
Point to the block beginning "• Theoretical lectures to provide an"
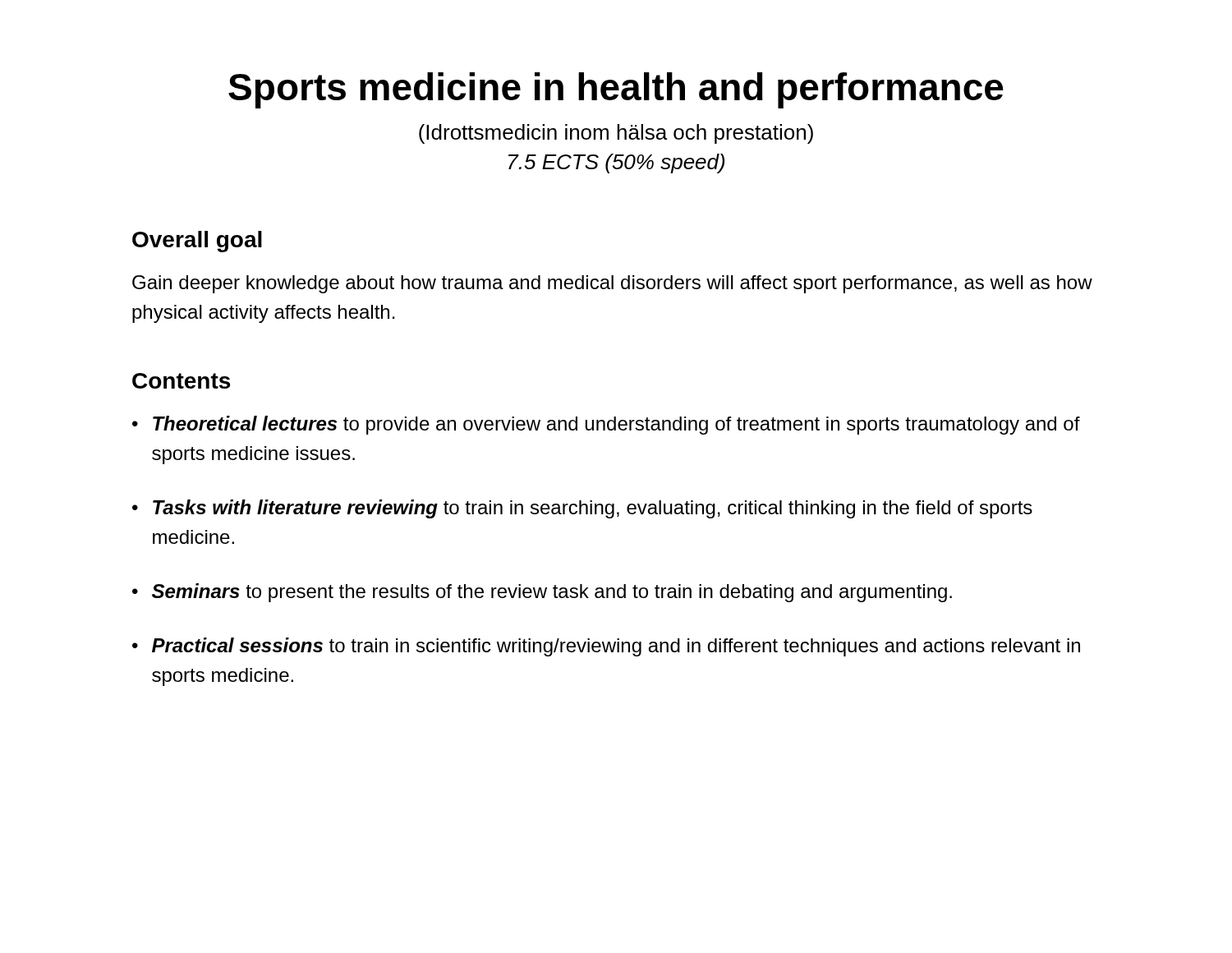coord(616,438)
